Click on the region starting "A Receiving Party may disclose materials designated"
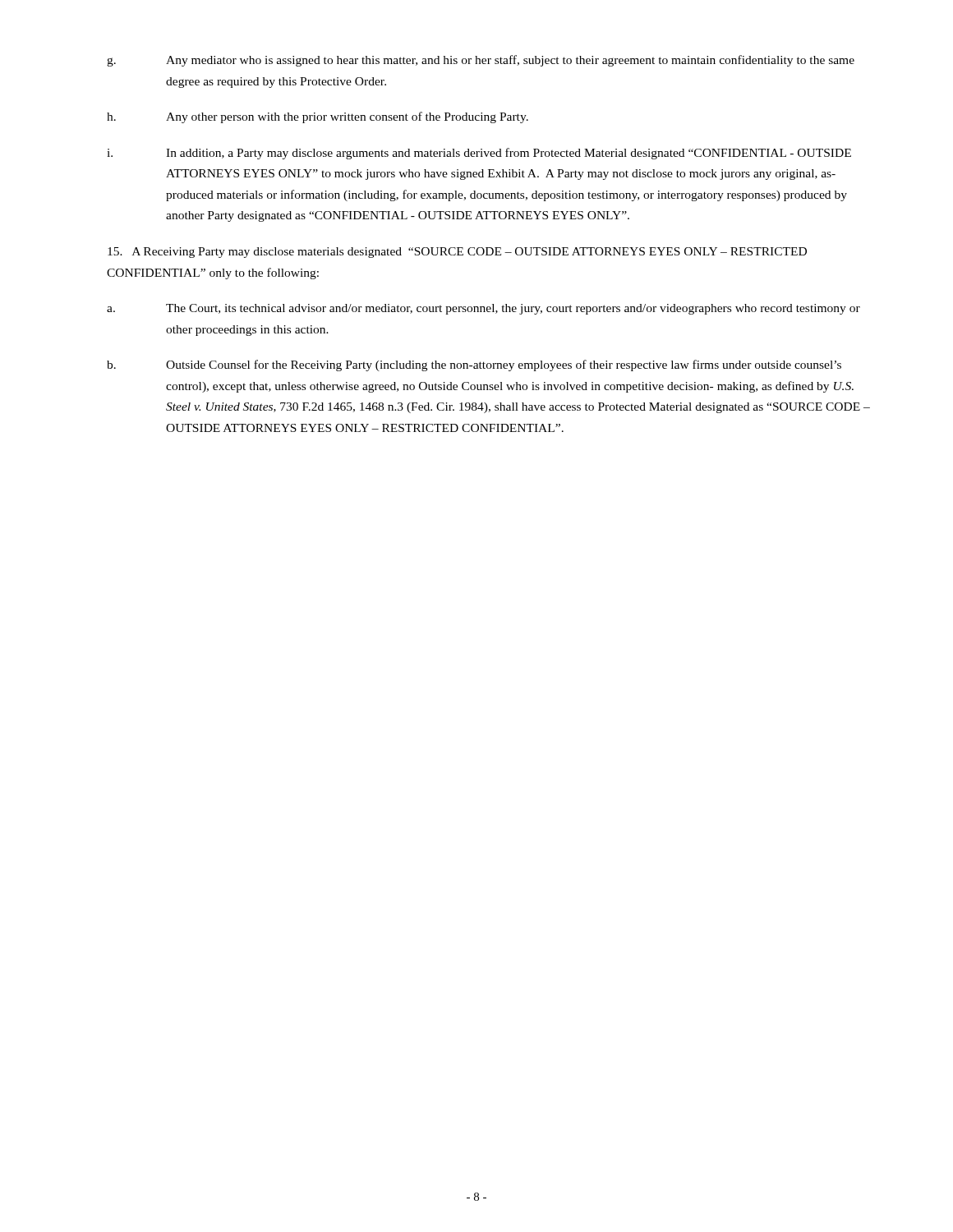This screenshot has height=1232, width=953. pyautogui.click(x=457, y=261)
